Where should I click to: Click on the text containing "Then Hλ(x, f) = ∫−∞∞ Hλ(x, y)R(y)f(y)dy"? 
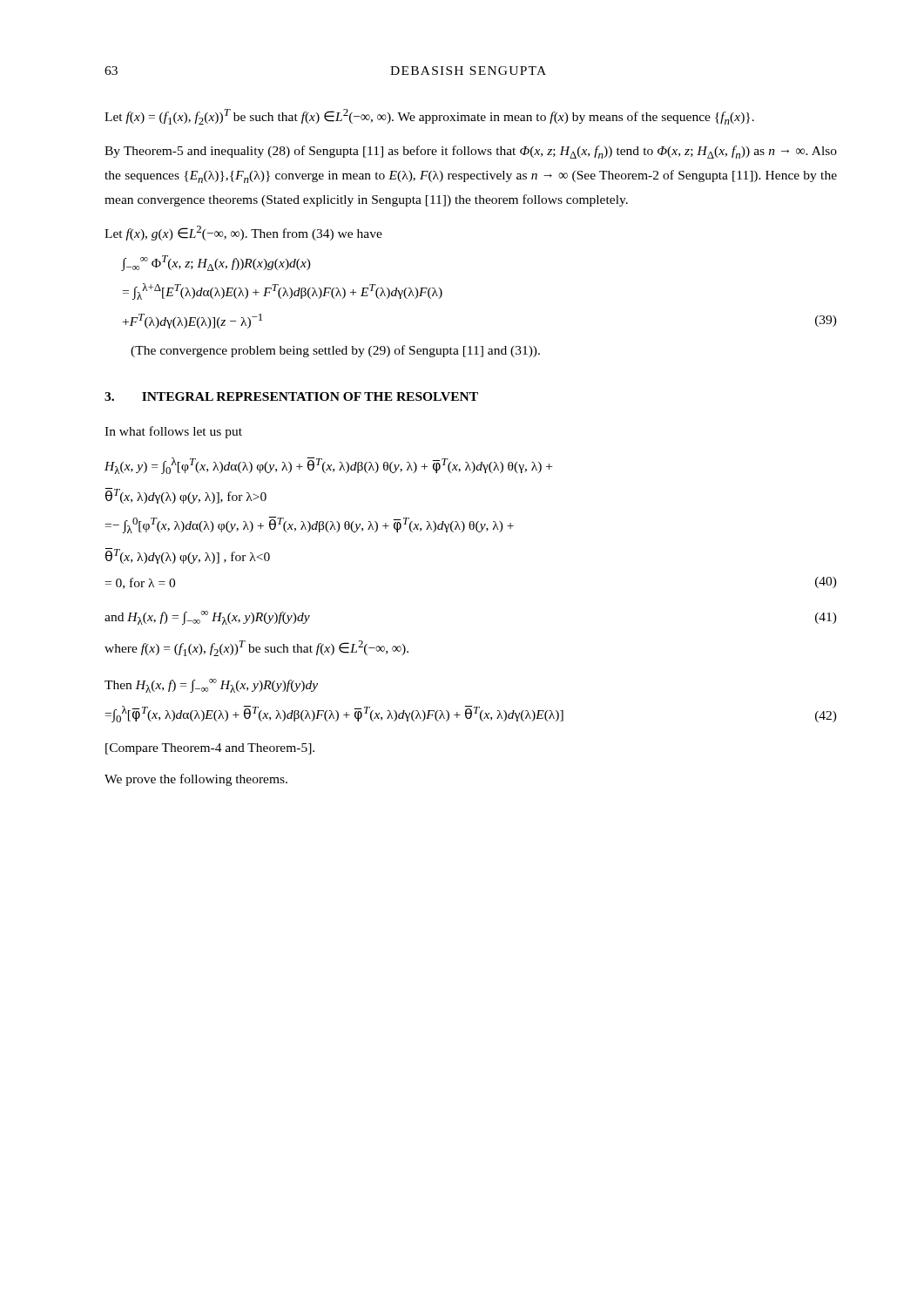point(211,684)
